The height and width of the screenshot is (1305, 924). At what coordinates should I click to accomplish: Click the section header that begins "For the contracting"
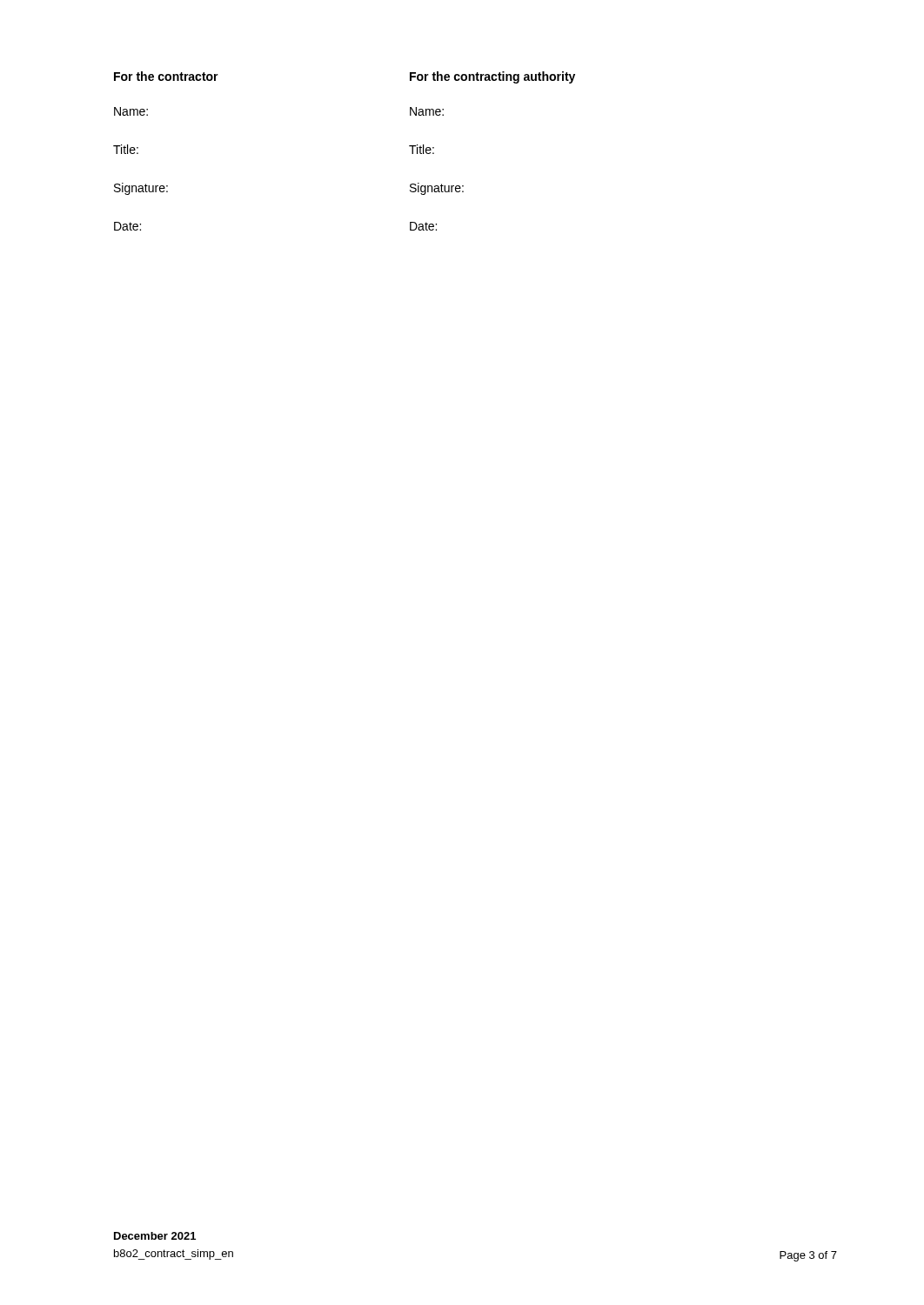tap(492, 77)
